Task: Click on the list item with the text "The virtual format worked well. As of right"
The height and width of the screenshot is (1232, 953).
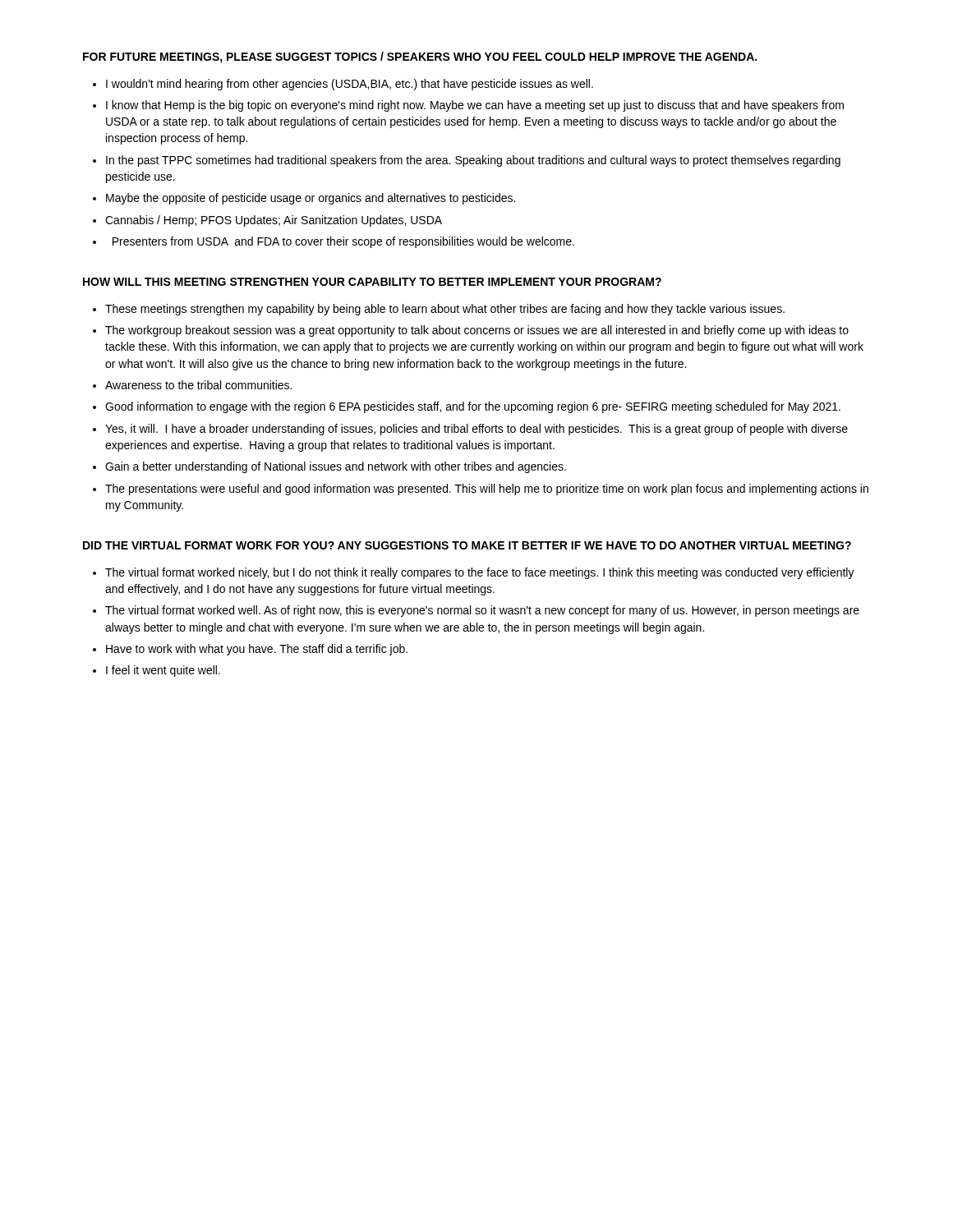Action: [x=482, y=619]
